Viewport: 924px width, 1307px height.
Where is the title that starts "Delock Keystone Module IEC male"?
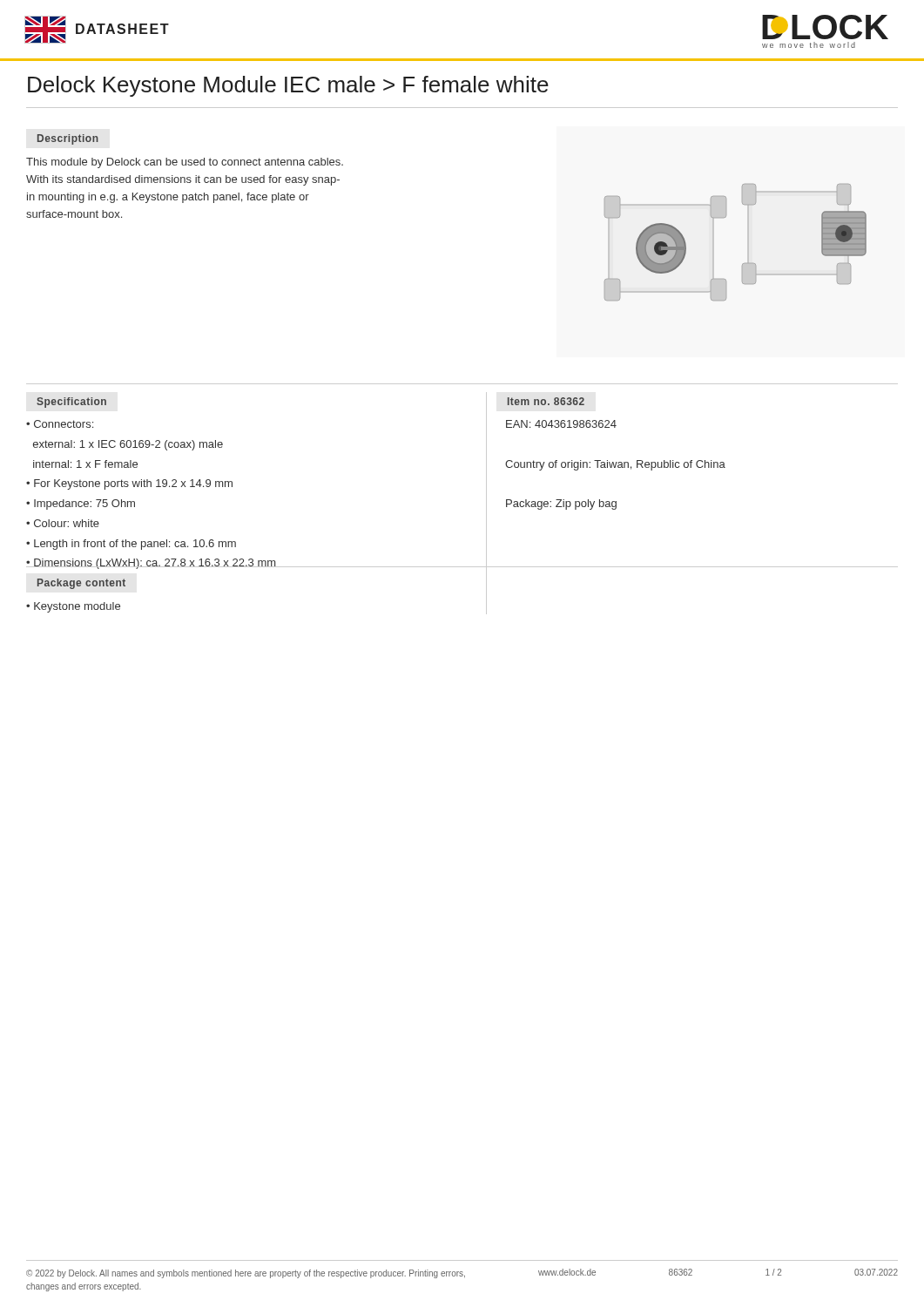(x=288, y=85)
